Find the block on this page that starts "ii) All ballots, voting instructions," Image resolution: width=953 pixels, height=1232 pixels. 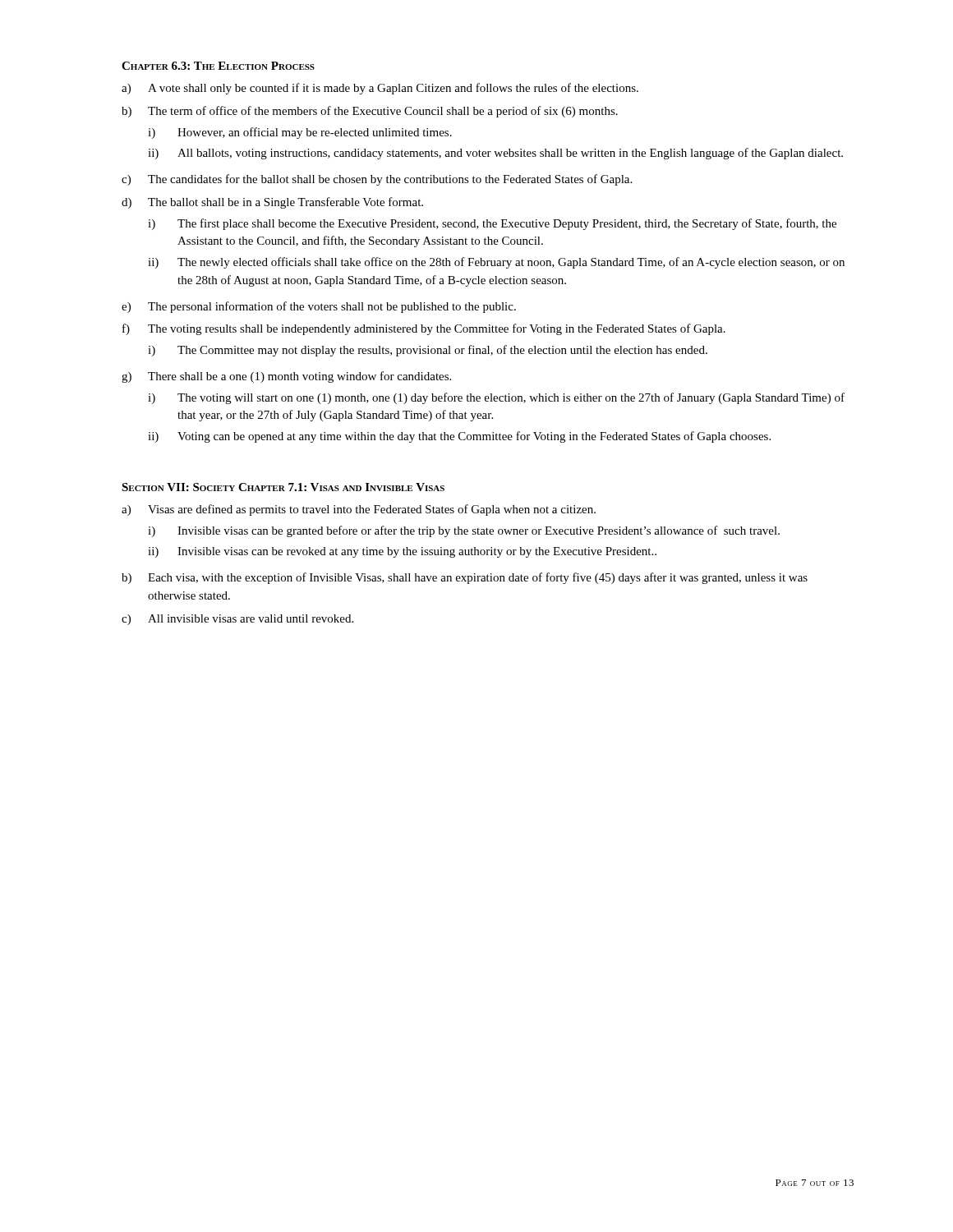[501, 154]
